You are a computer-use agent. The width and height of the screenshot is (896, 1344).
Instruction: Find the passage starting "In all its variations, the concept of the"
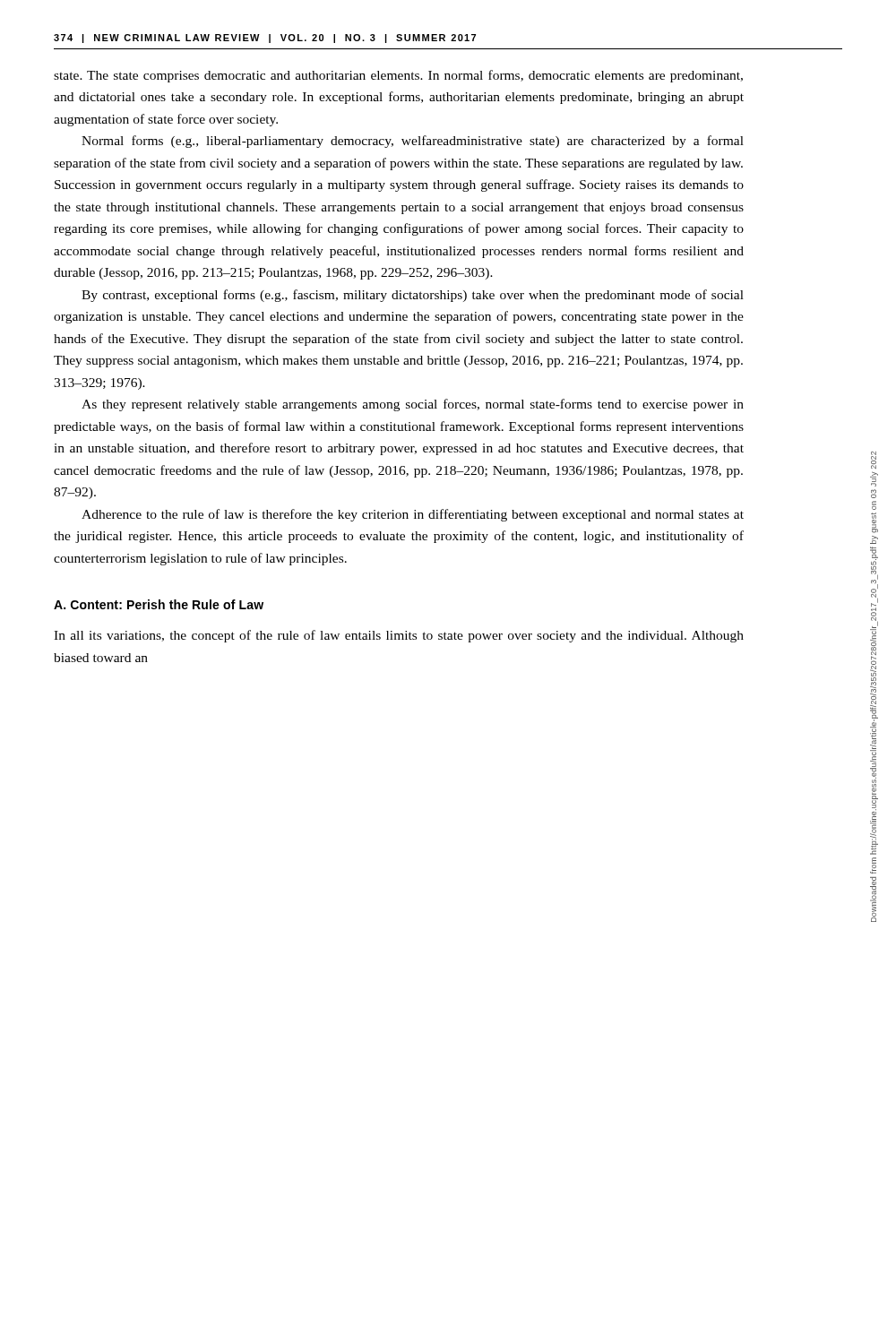tap(399, 647)
